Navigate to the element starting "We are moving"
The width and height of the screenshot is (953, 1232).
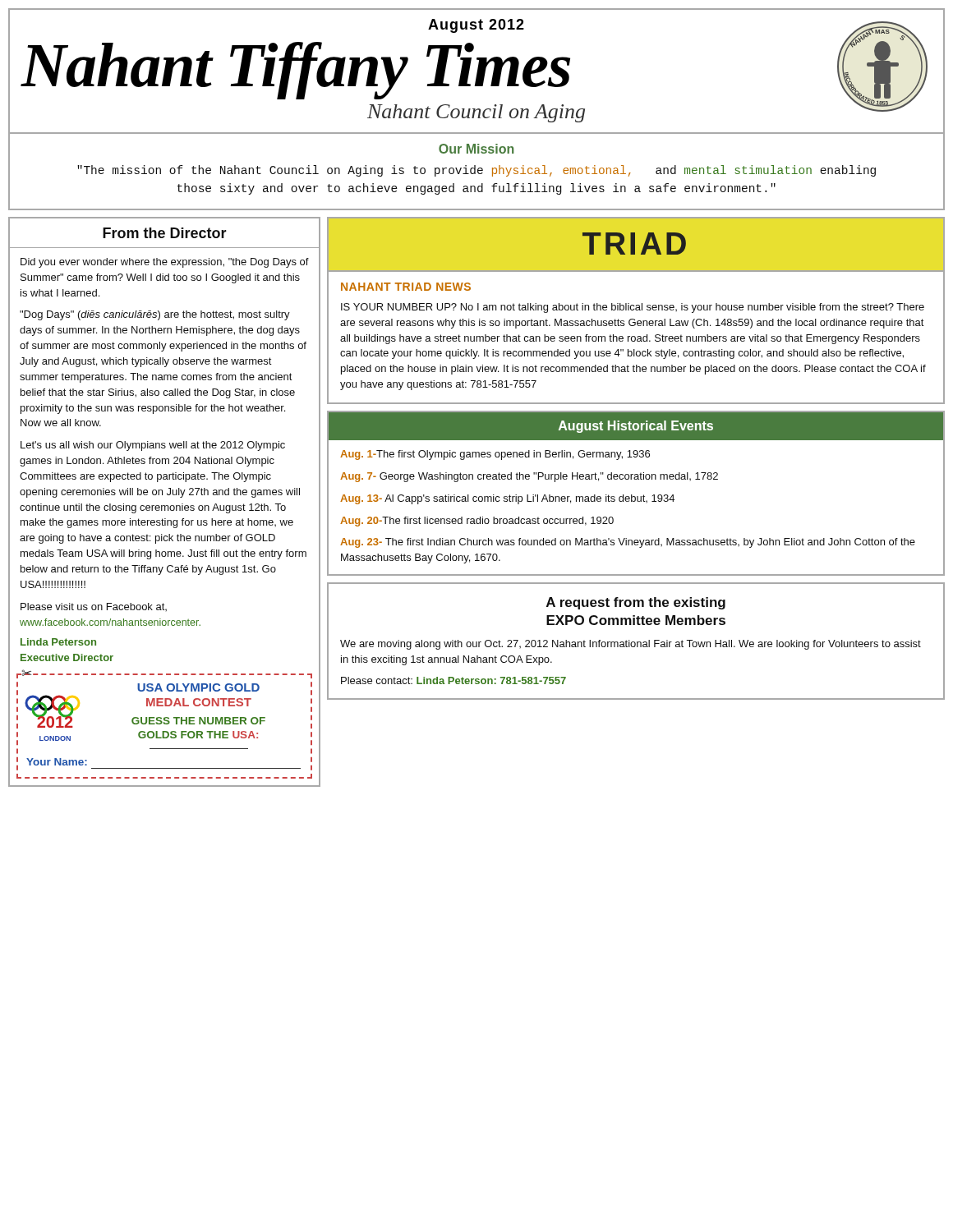click(x=630, y=651)
